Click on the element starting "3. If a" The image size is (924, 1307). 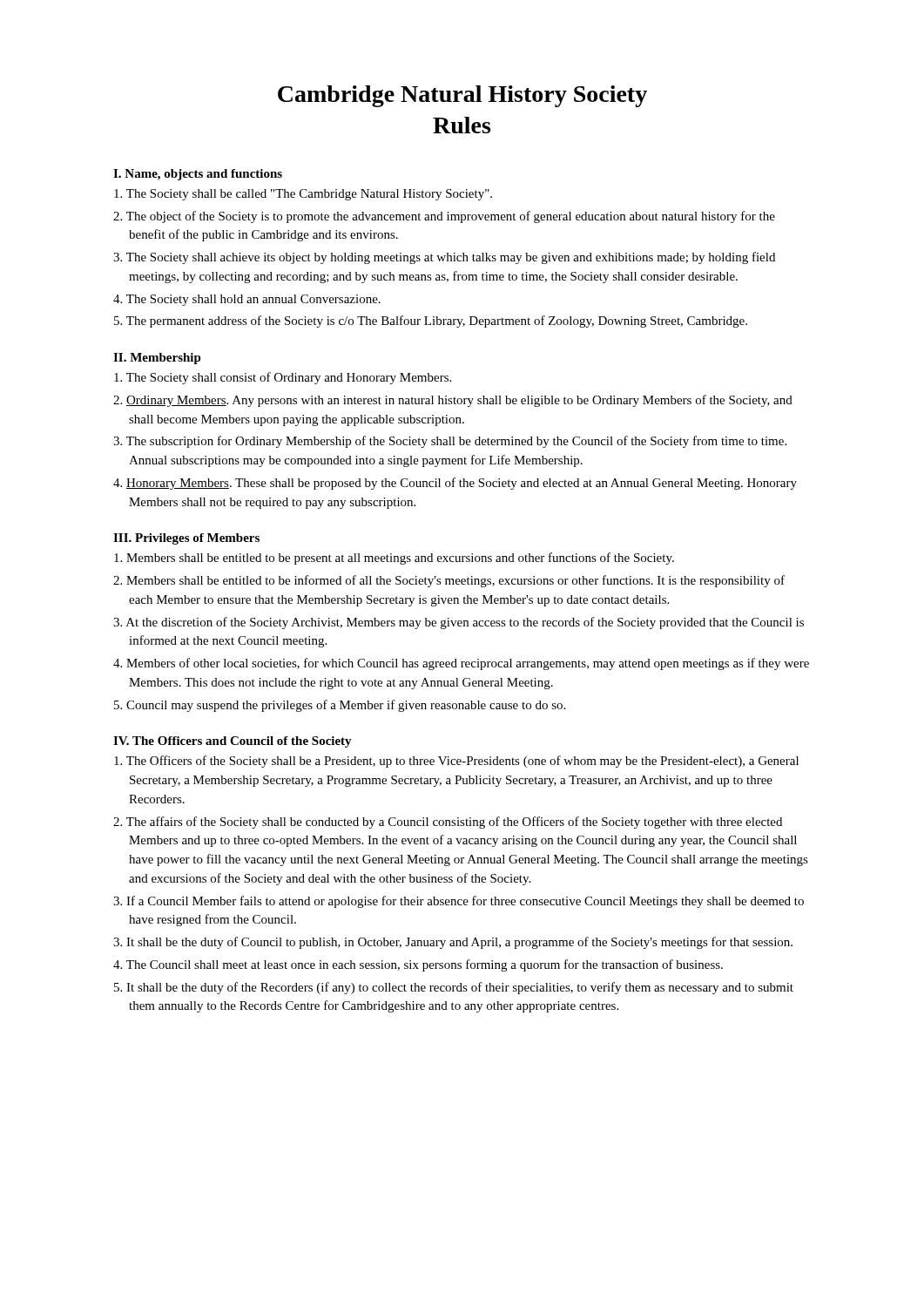[459, 910]
